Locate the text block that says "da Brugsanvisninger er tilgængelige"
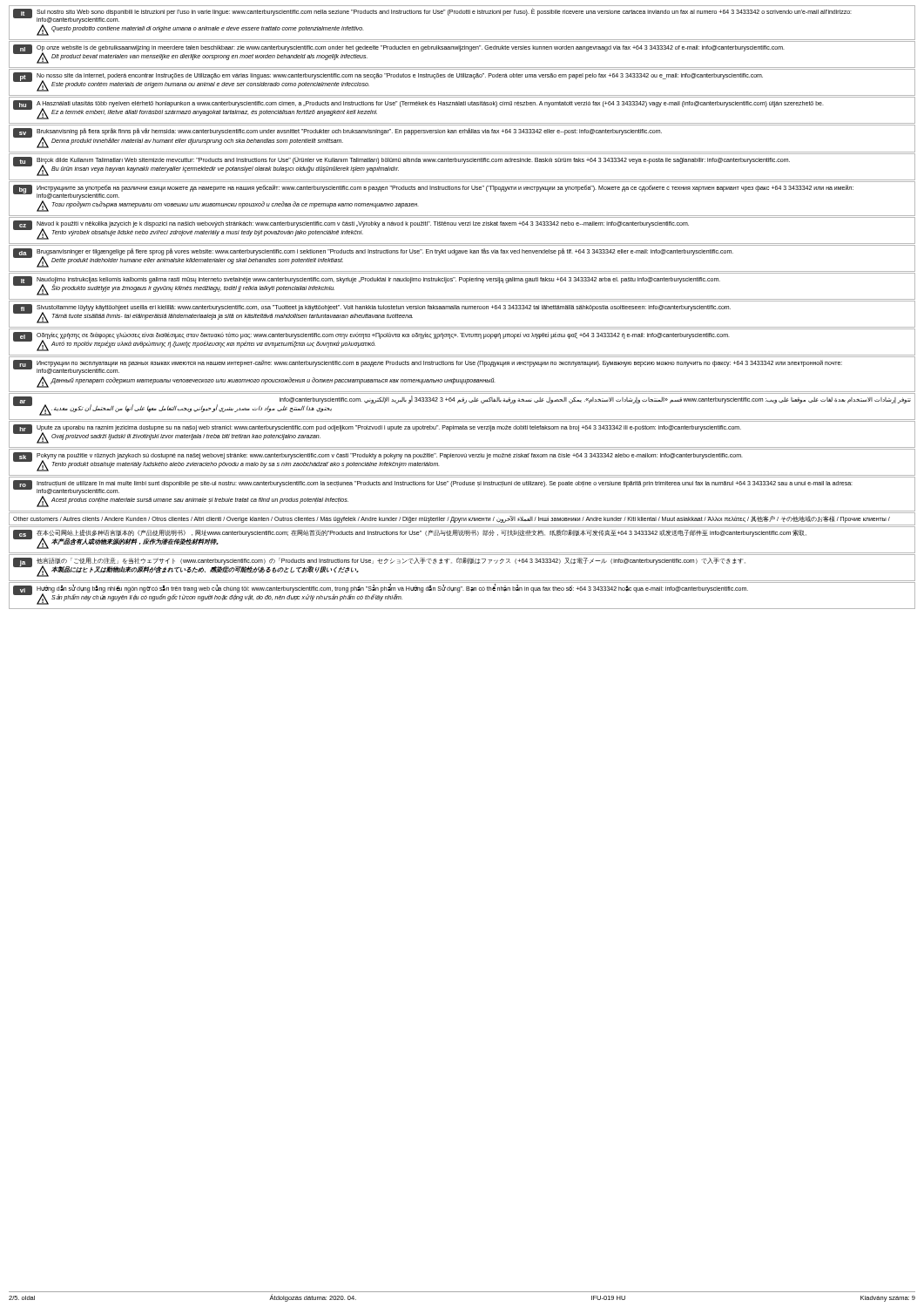 pos(462,258)
